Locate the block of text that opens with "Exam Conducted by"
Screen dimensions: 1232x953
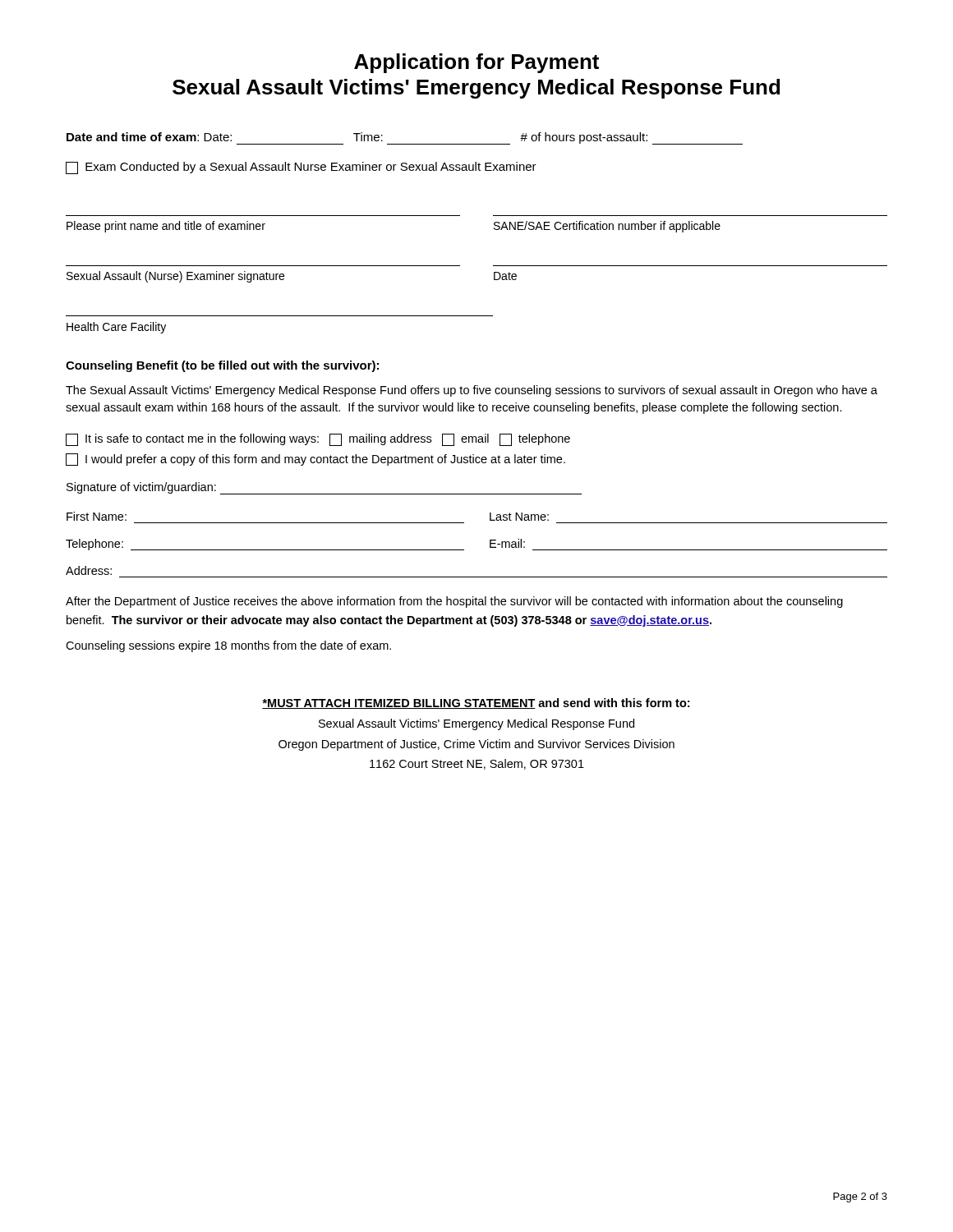click(301, 167)
